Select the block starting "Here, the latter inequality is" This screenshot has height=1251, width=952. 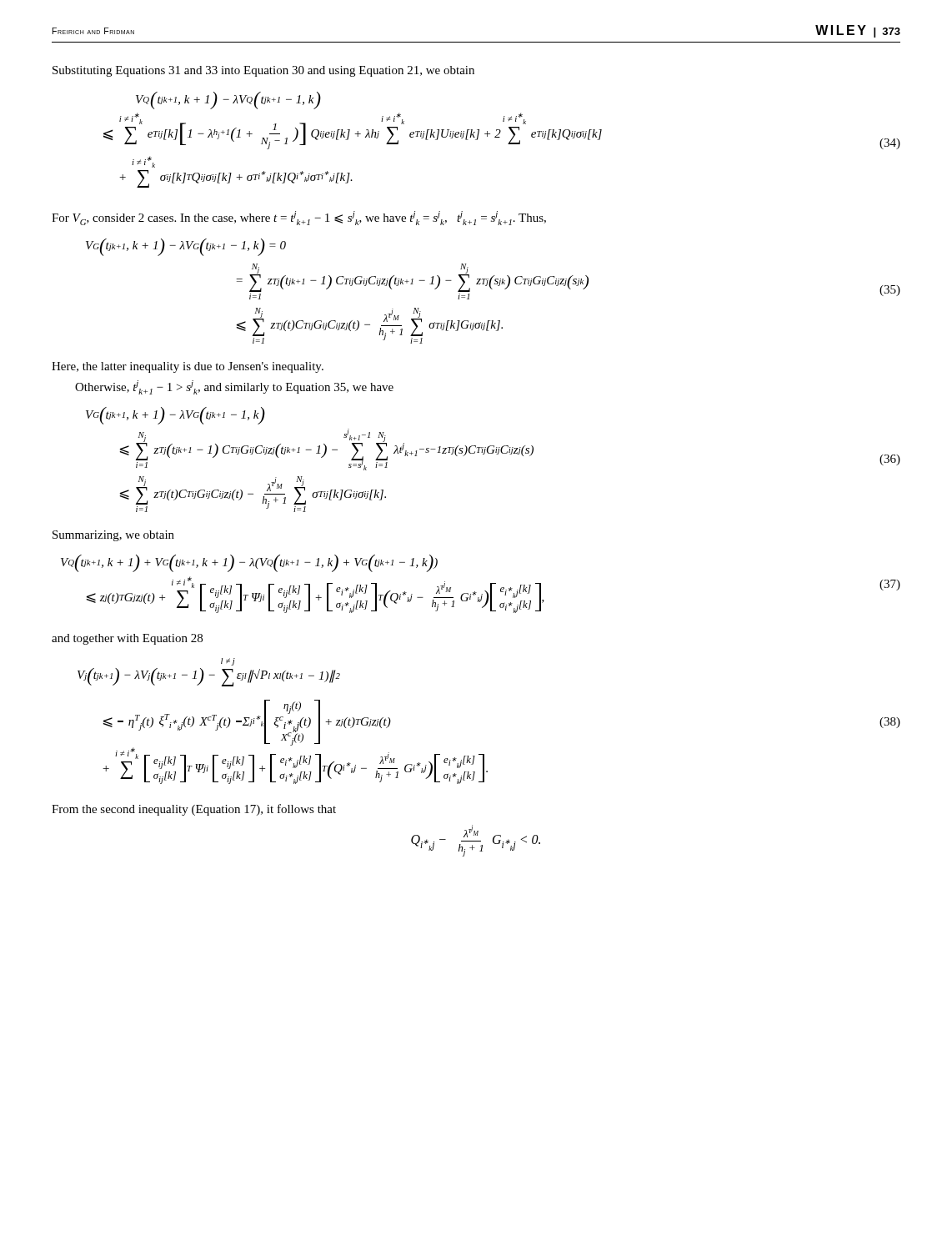tap(188, 366)
